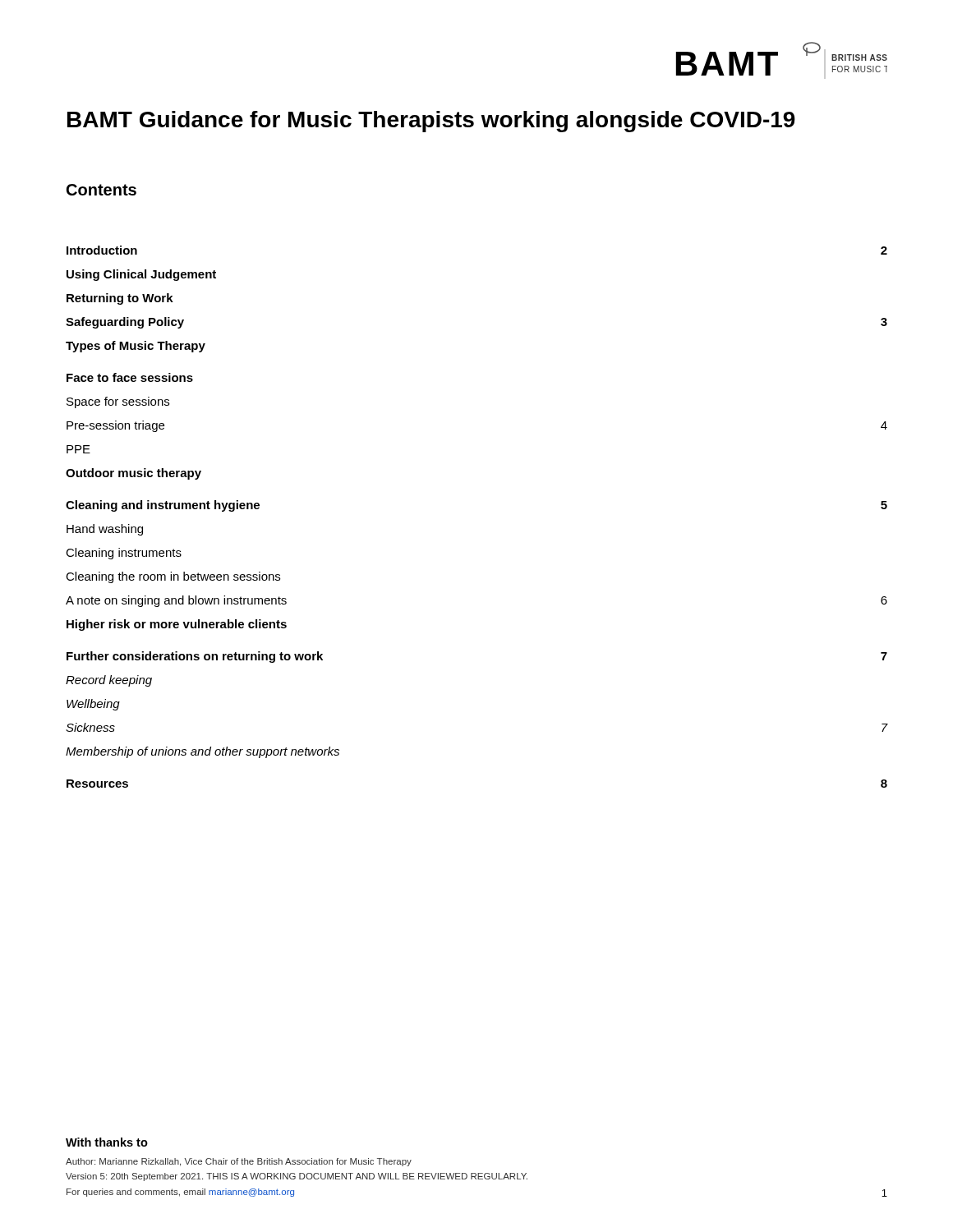Image resolution: width=953 pixels, height=1232 pixels.
Task: Find "Introduction 2" on this page
Action: tap(103, 250)
